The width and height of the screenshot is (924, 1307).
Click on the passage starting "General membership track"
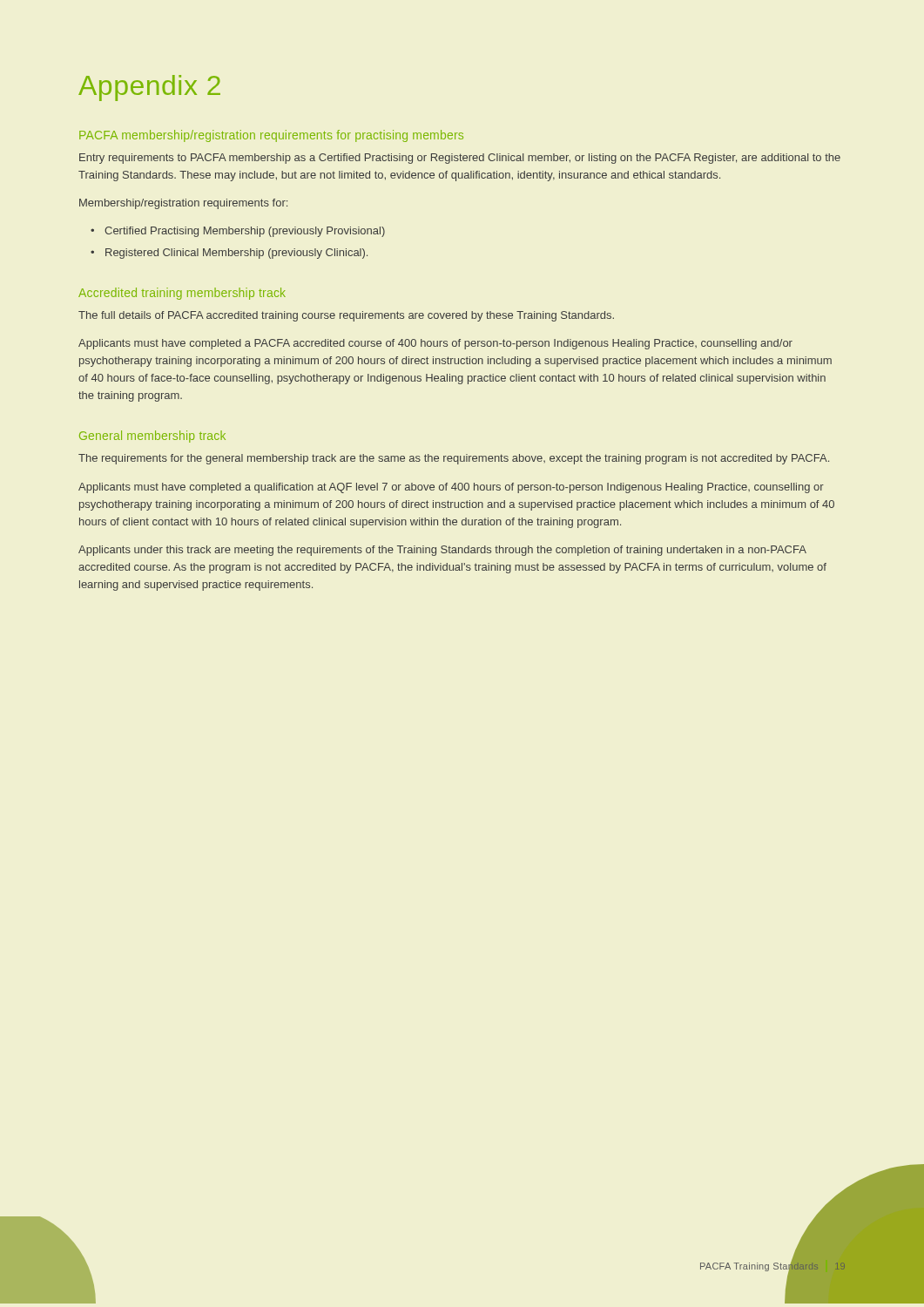pyautogui.click(x=152, y=437)
